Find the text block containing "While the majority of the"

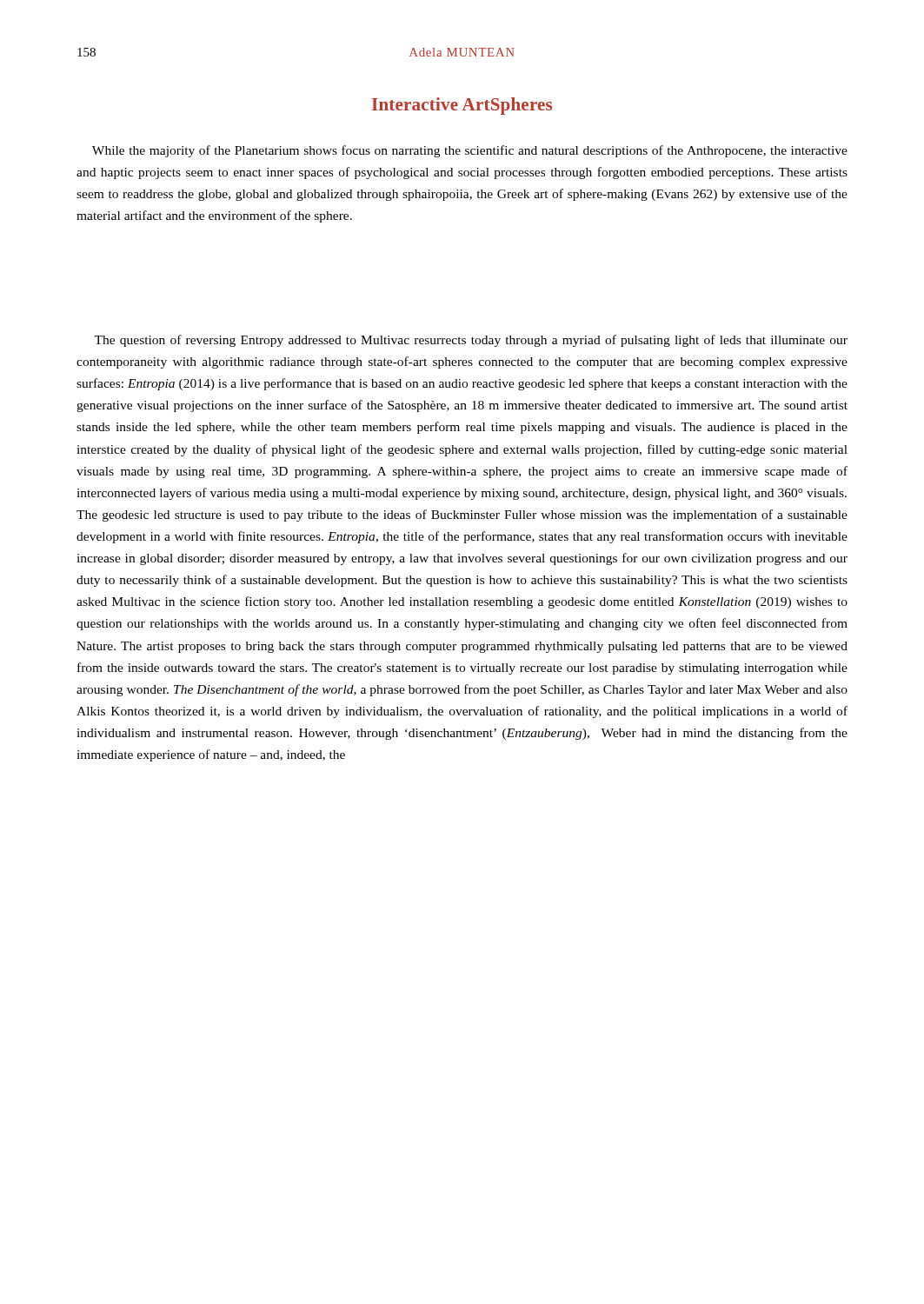tap(462, 183)
